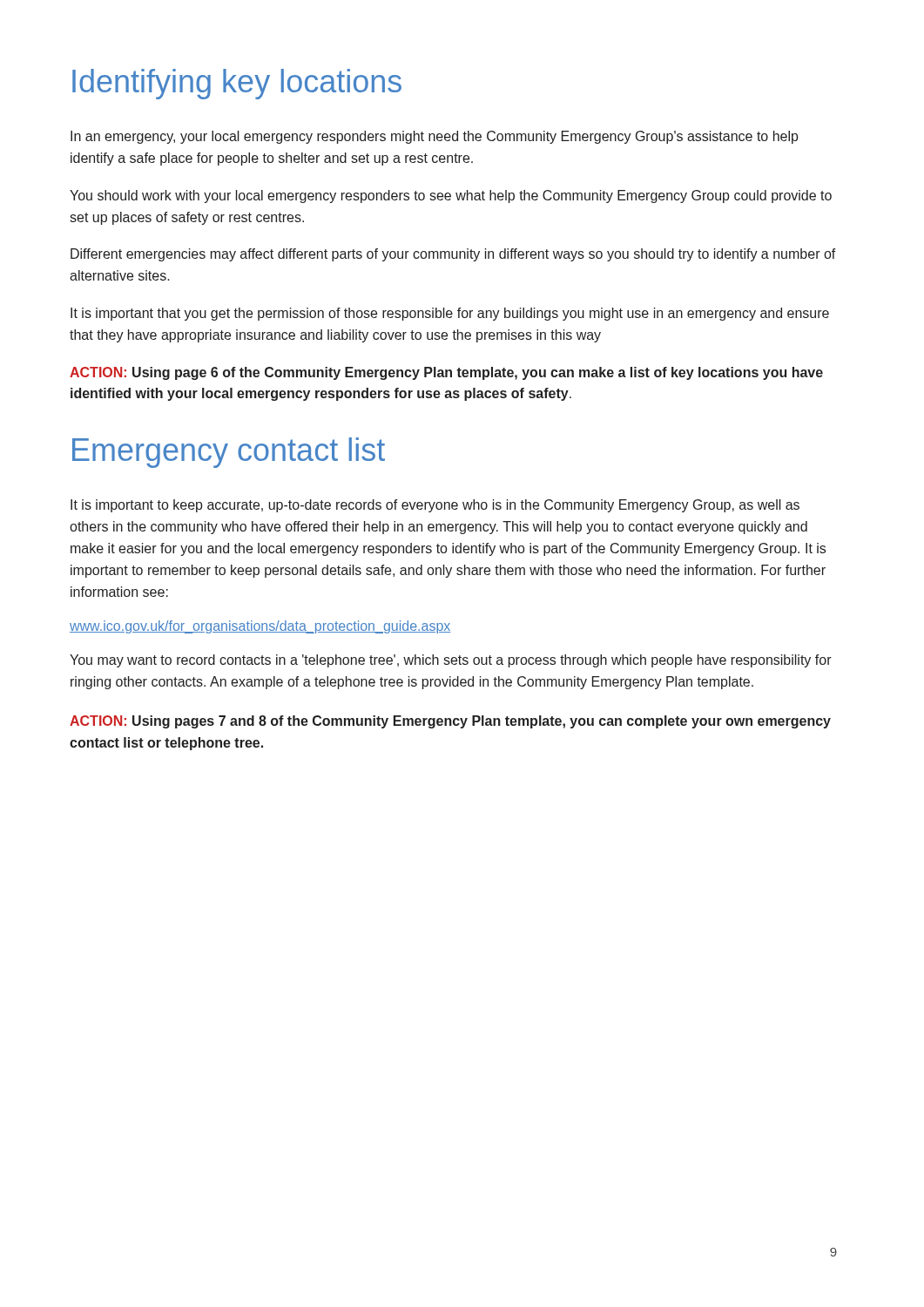Locate the text block with the text "You should work with your local emergency responders"
924x1307 pixels.
(453, 207)
